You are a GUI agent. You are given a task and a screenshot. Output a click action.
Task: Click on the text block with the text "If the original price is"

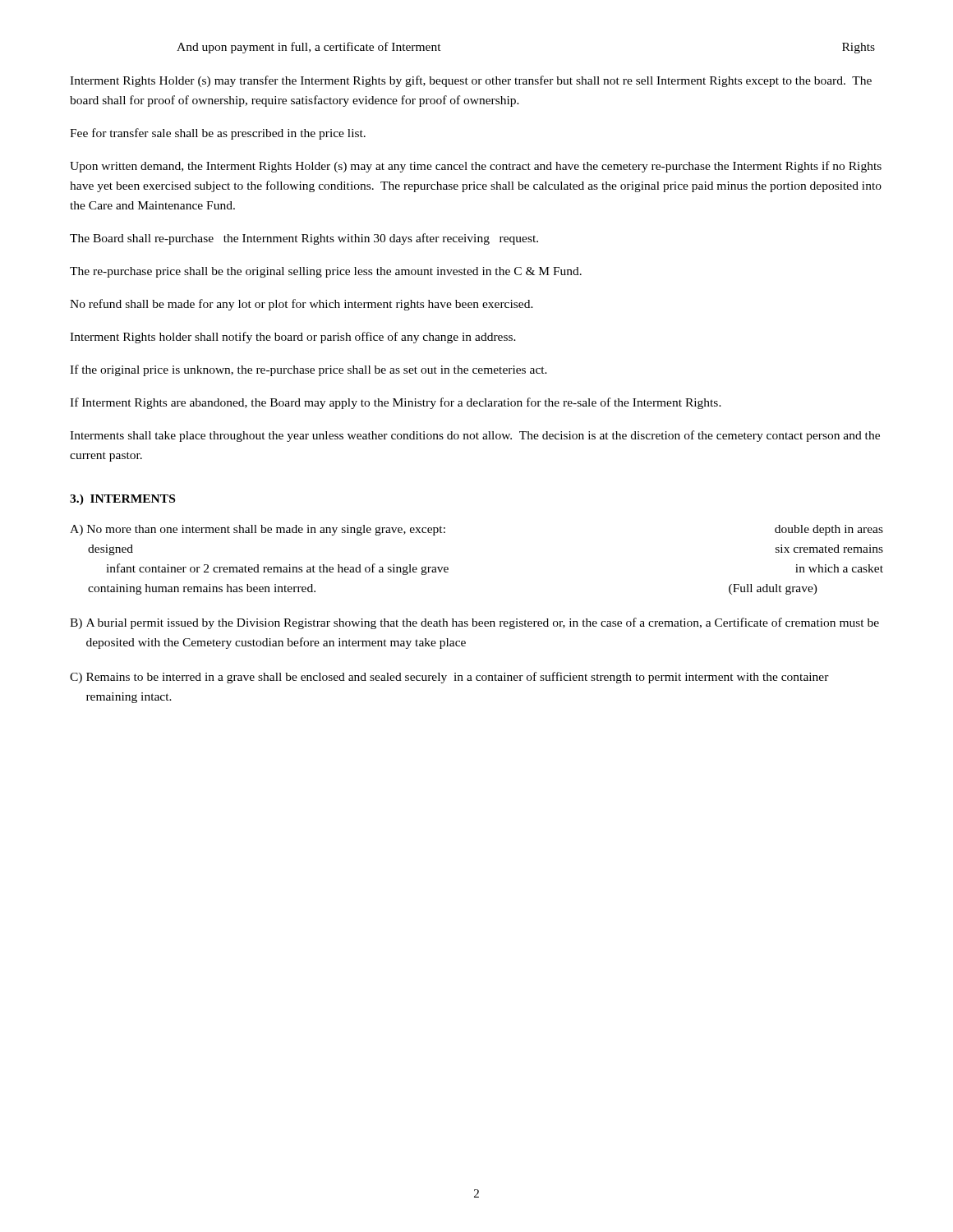tap(476, 370)
